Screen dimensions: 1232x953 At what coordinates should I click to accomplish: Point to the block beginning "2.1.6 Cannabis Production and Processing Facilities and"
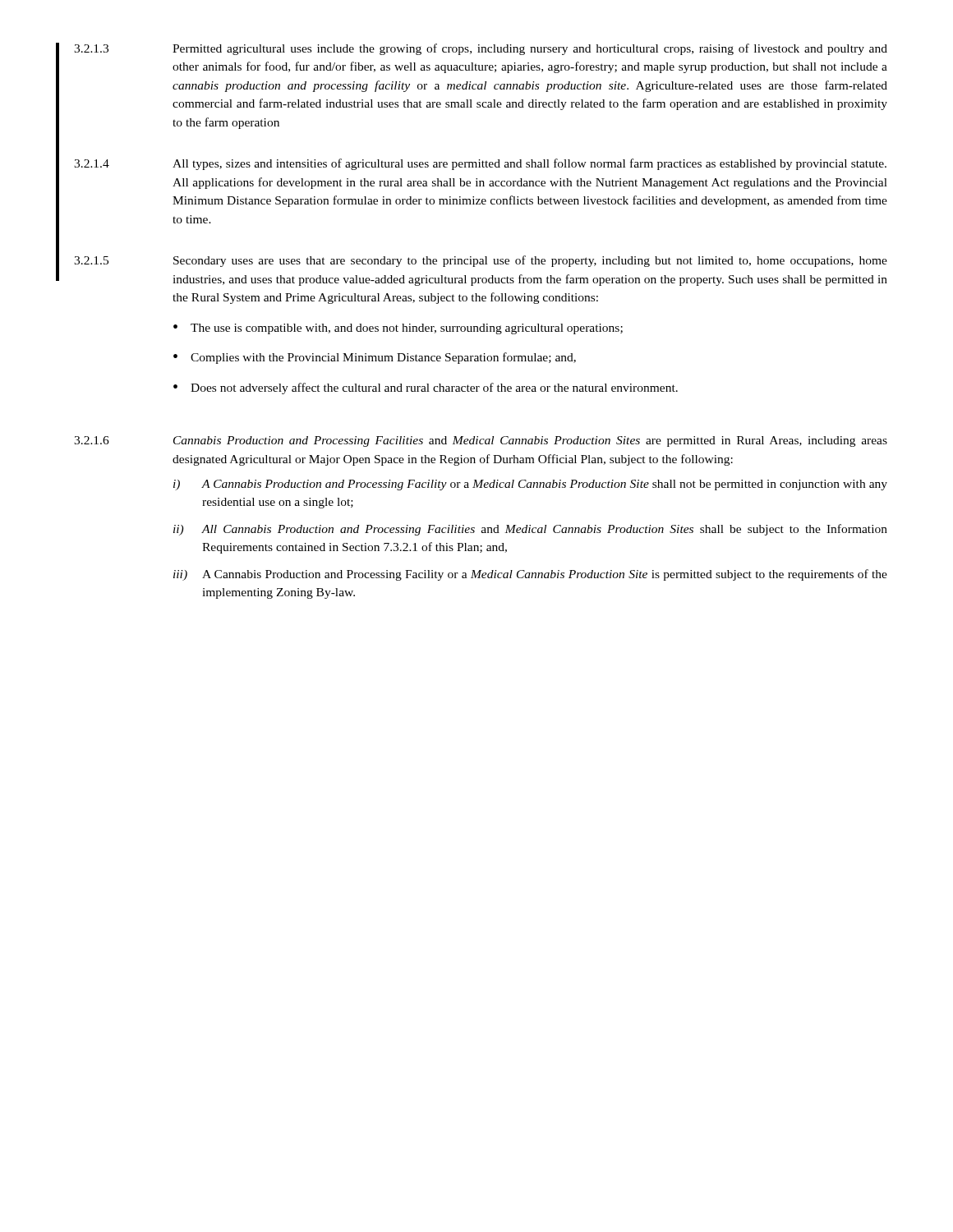(x=481, y=521)
